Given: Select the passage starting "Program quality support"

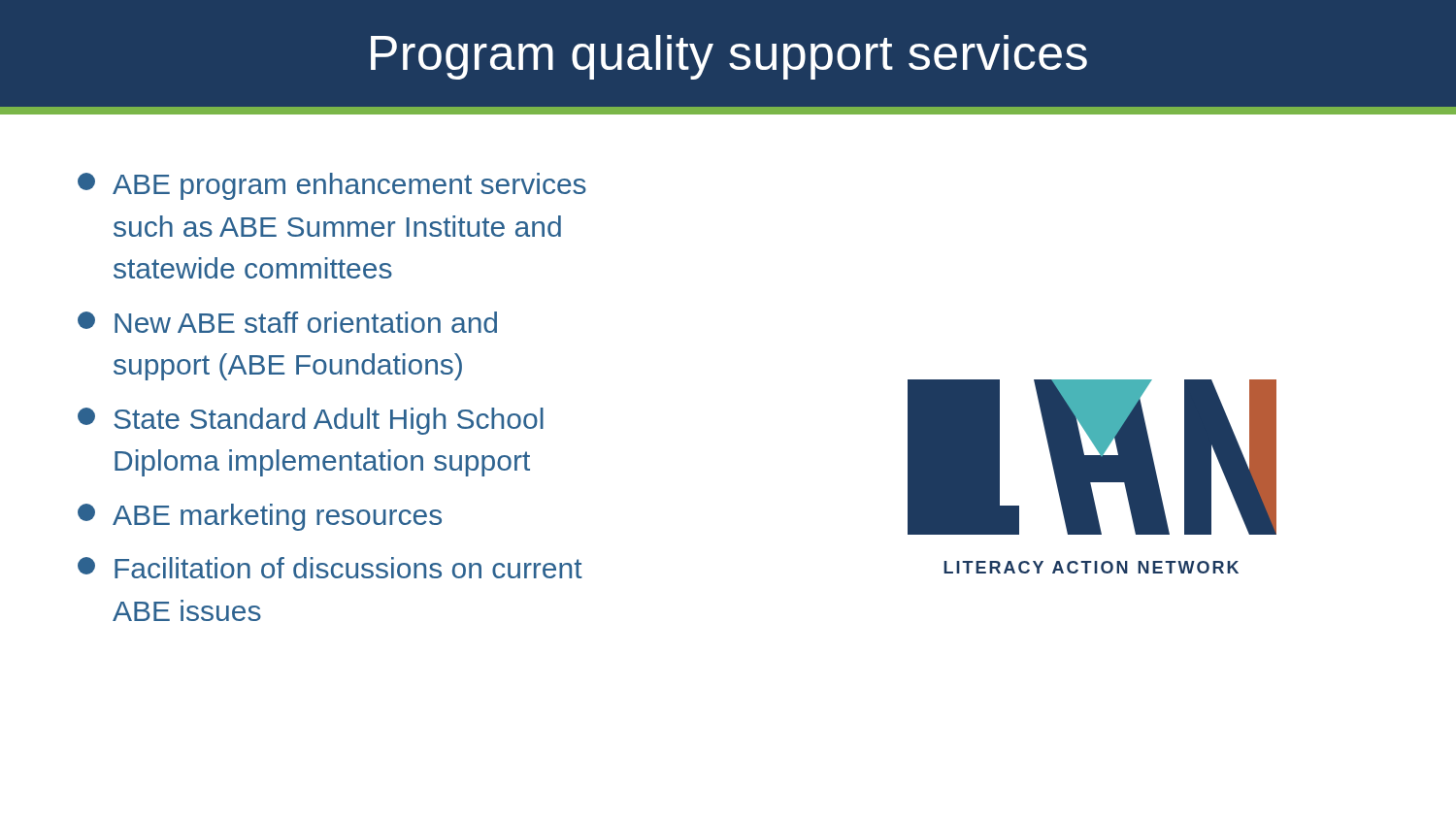Looking at the screenshot, I should pos(728,53).
